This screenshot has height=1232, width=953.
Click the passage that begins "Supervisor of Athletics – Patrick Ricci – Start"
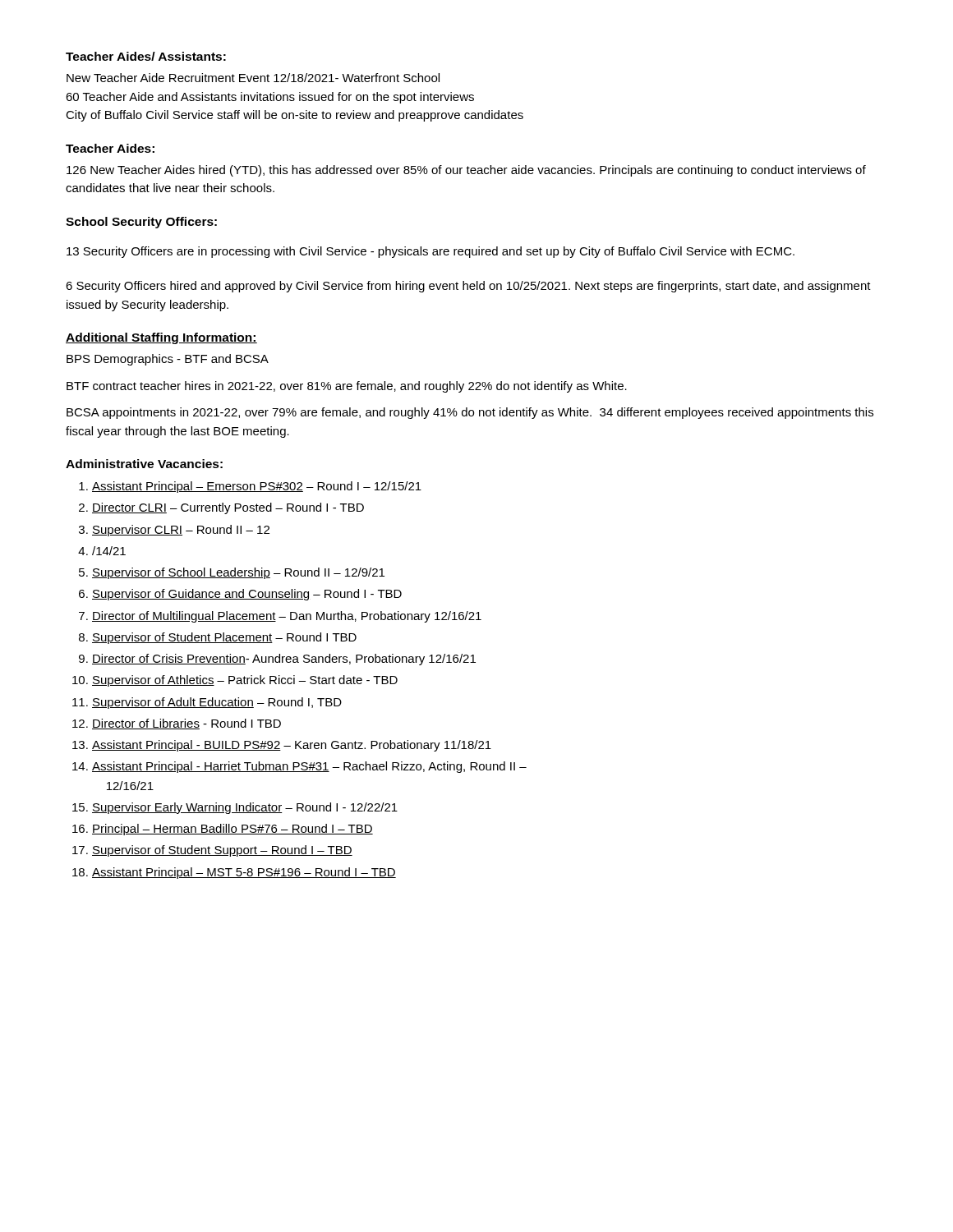(245, 681)
